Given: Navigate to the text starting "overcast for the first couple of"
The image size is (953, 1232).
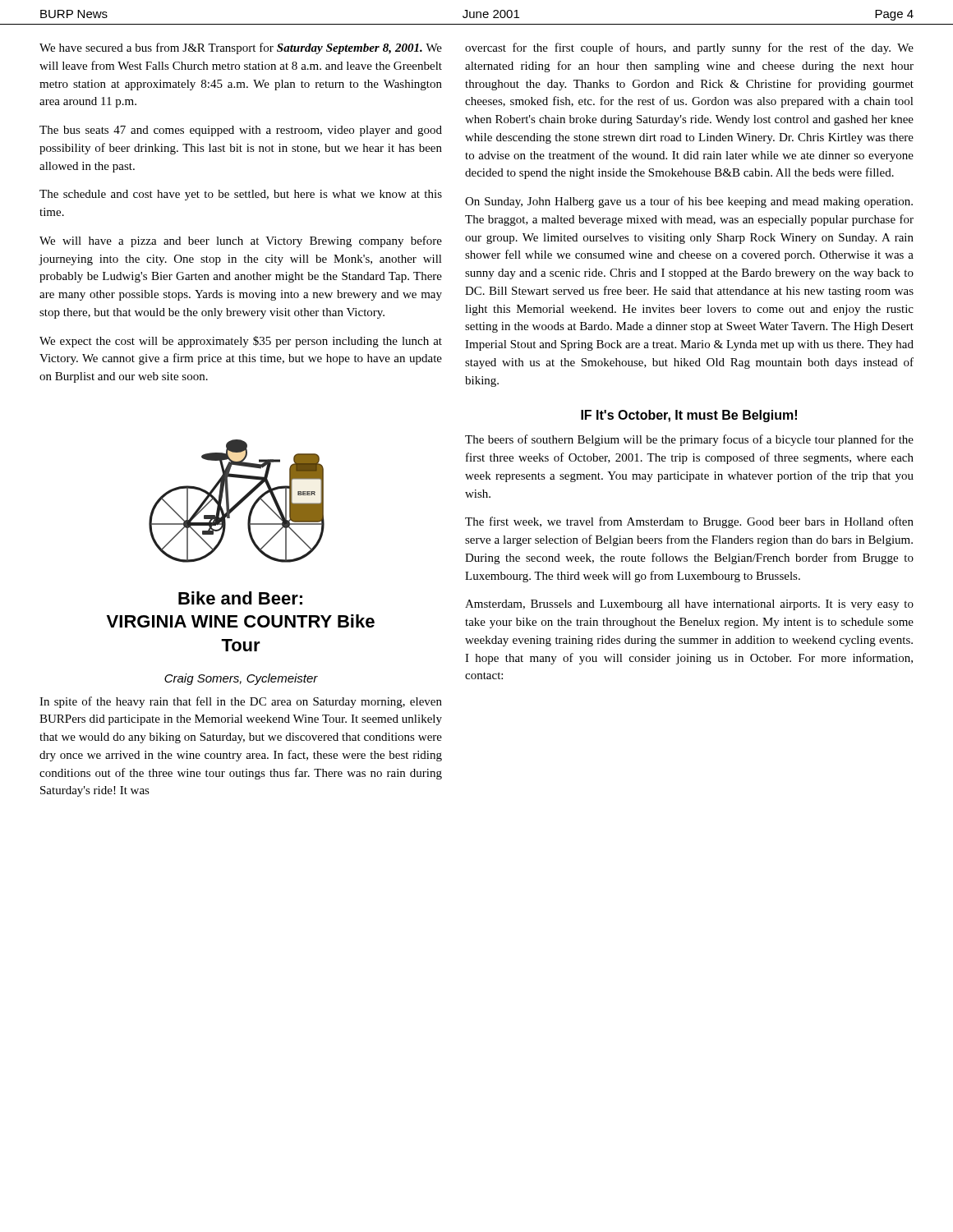Looking at the screenshot, I should point(689,110).
